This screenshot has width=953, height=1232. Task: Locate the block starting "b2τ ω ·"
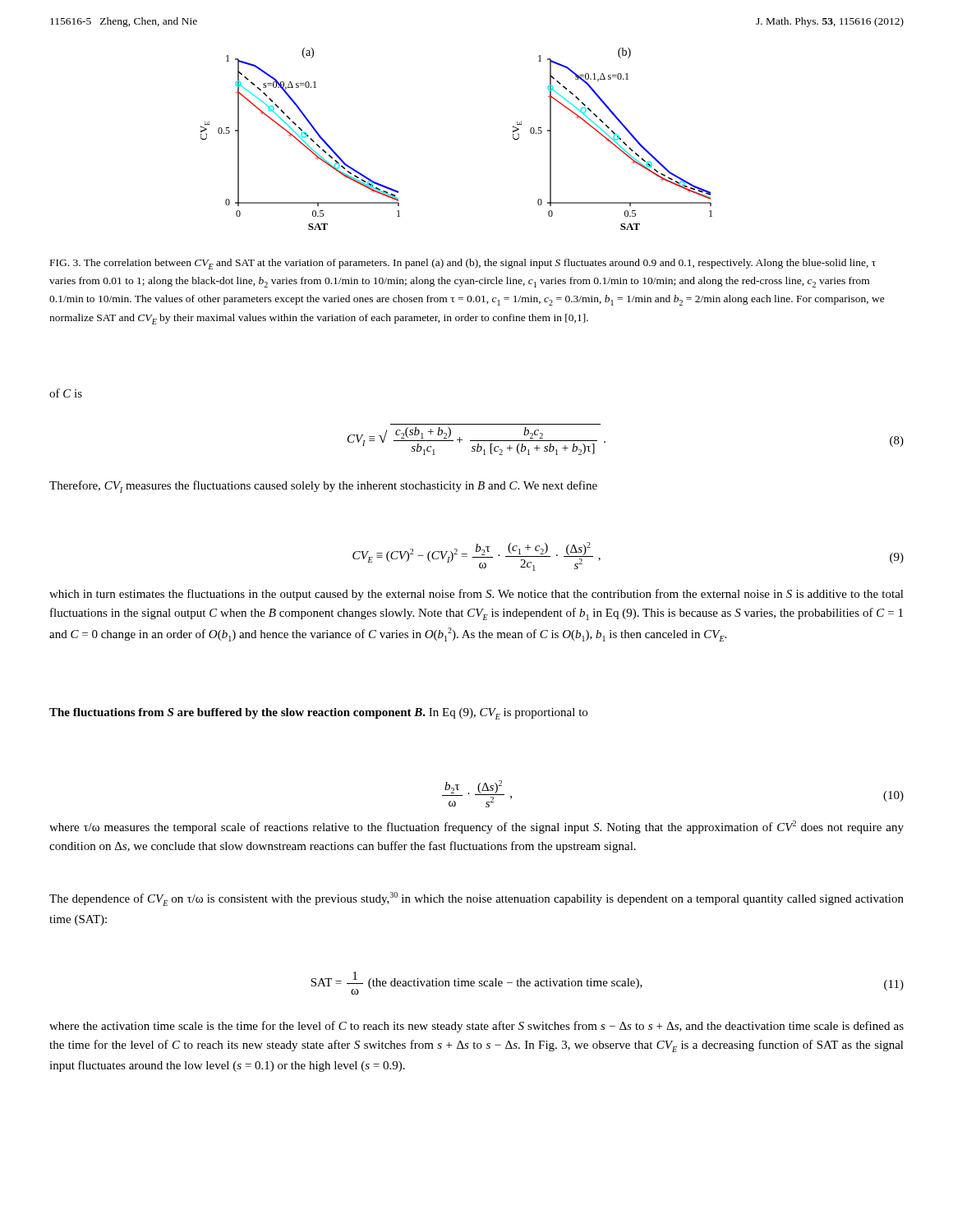[489, 795]
